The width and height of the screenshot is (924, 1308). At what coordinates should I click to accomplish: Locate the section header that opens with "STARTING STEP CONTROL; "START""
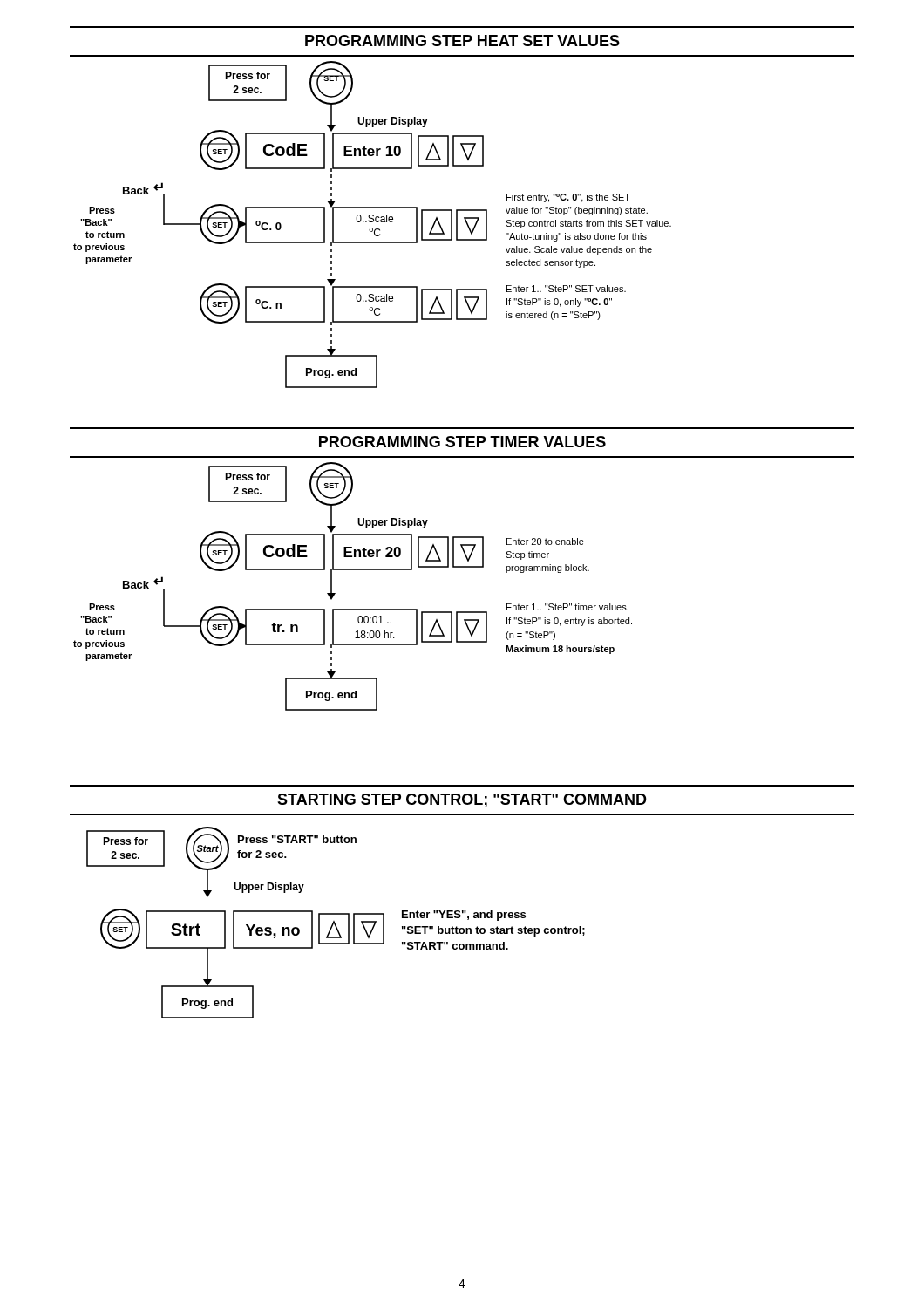click(462, 800)
